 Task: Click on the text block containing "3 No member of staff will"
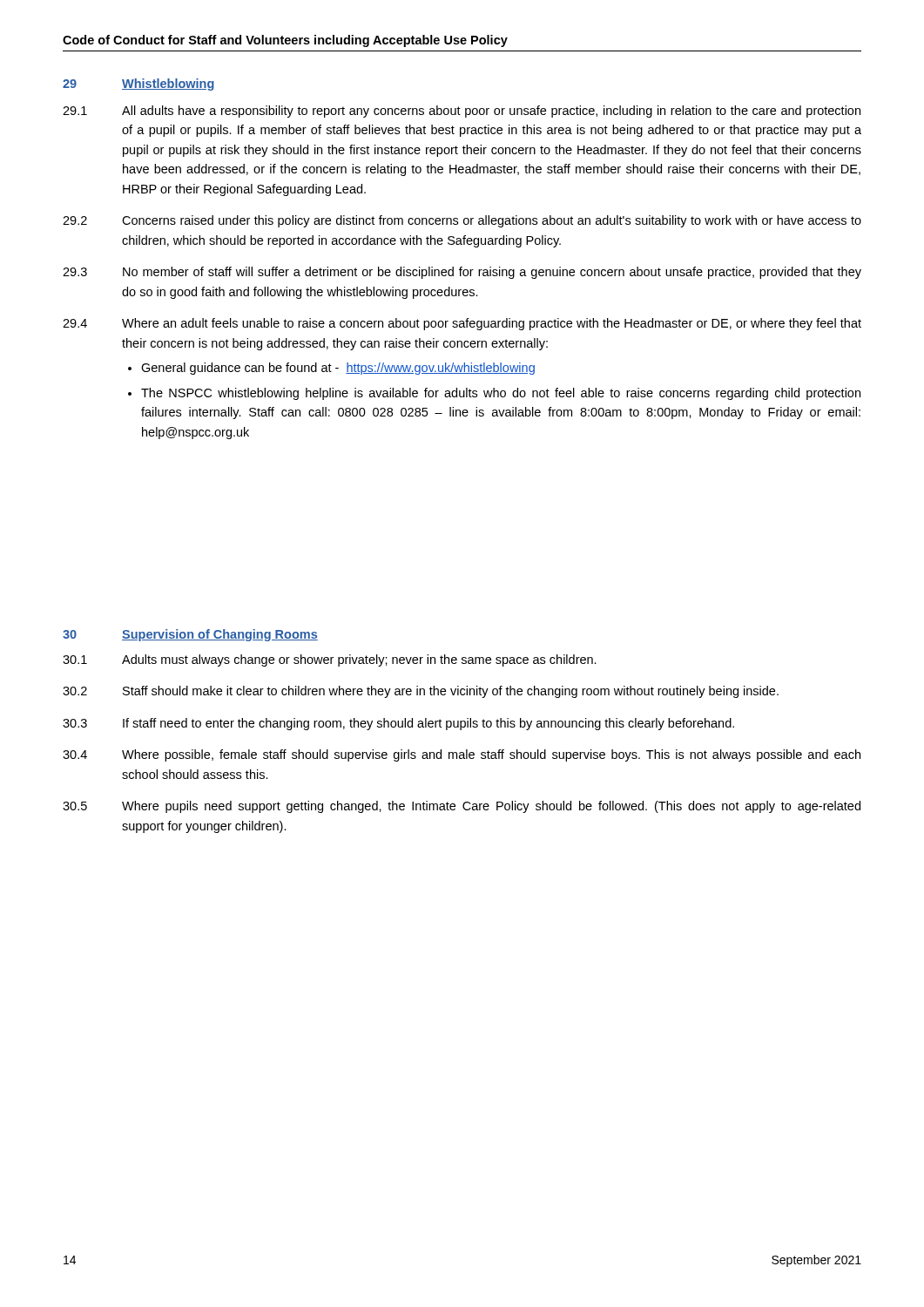pos(462,282)
